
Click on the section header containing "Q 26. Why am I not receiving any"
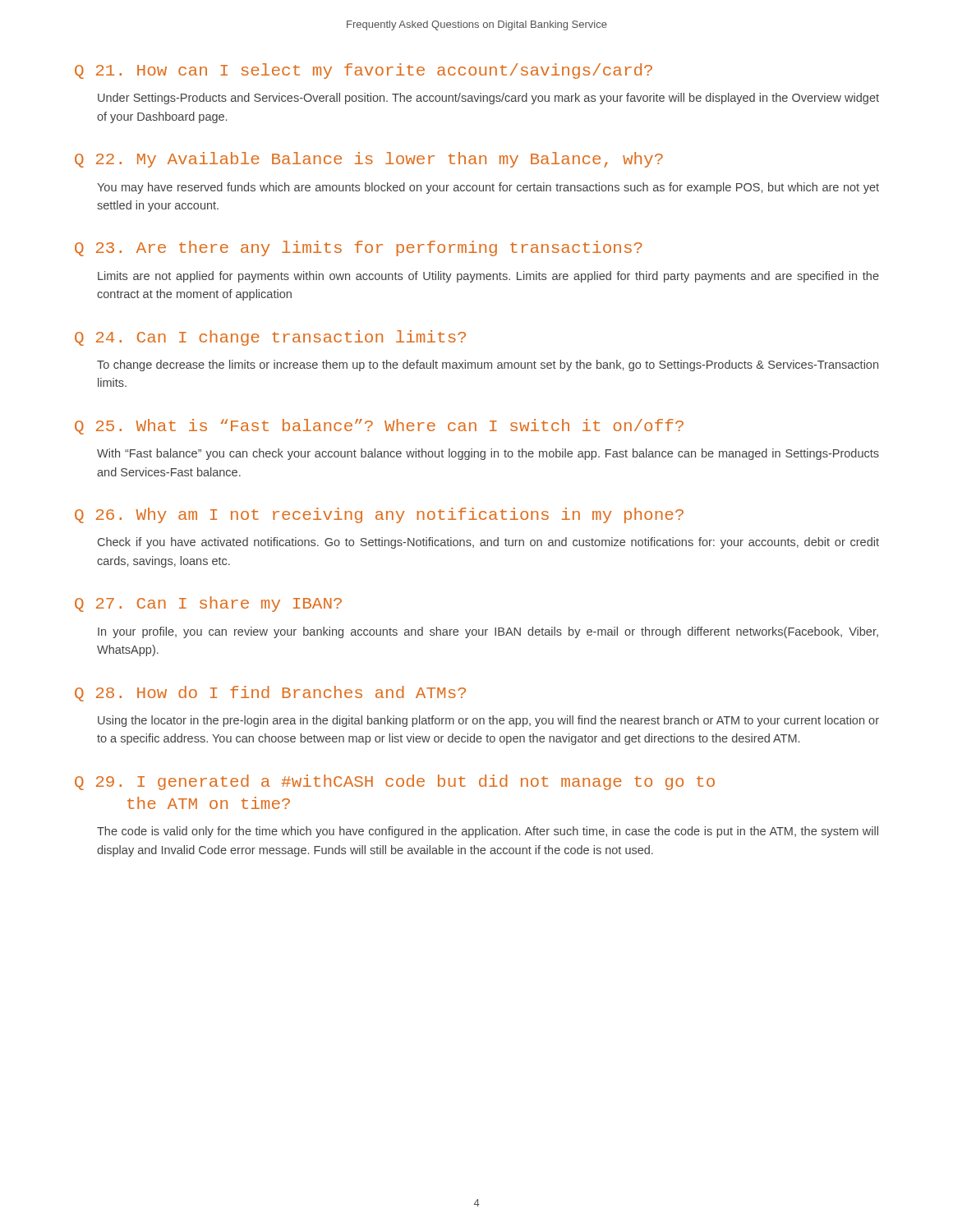[x=379, y=516]
